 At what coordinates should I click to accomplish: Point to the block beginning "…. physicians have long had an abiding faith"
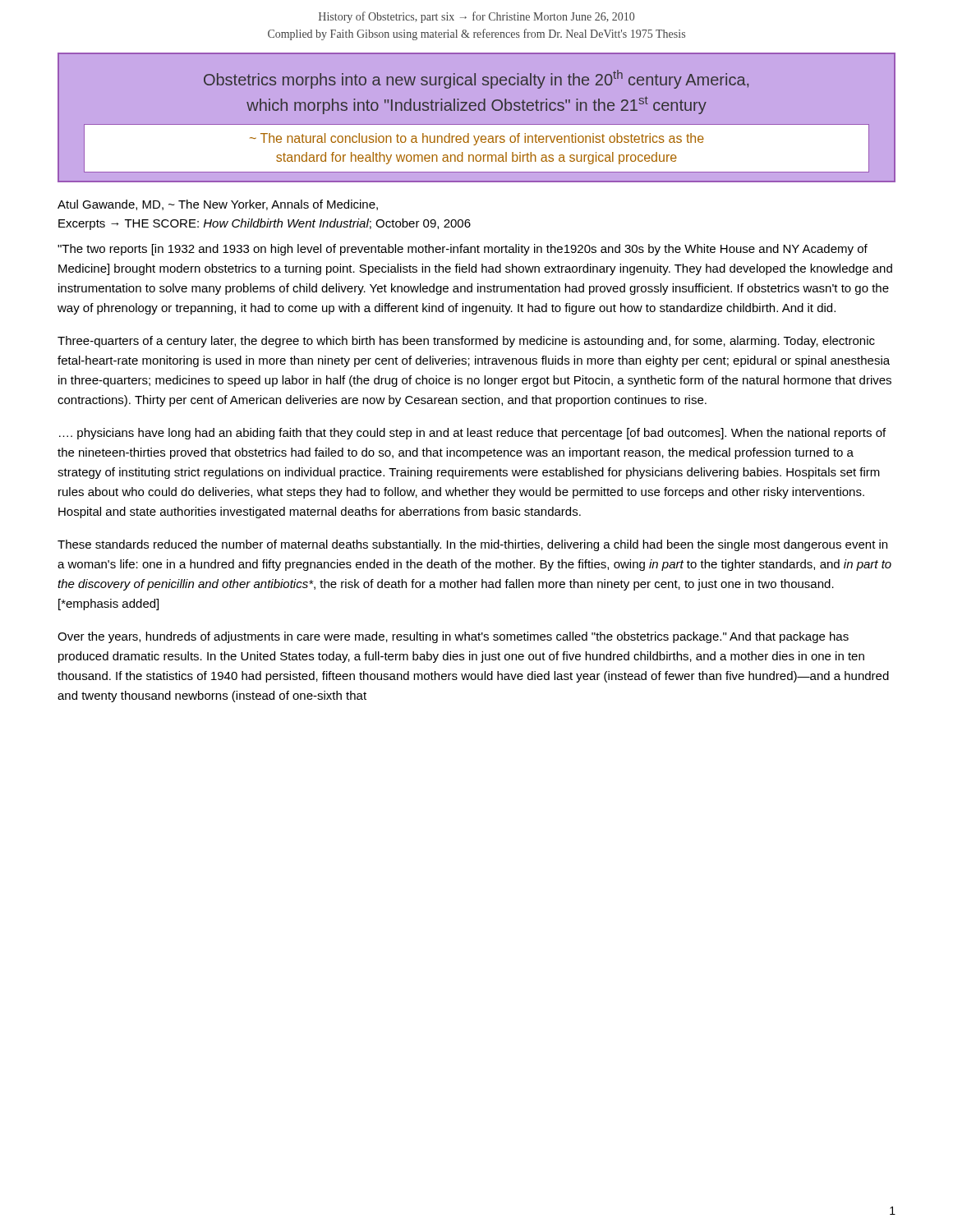click(x=472, y=472)
